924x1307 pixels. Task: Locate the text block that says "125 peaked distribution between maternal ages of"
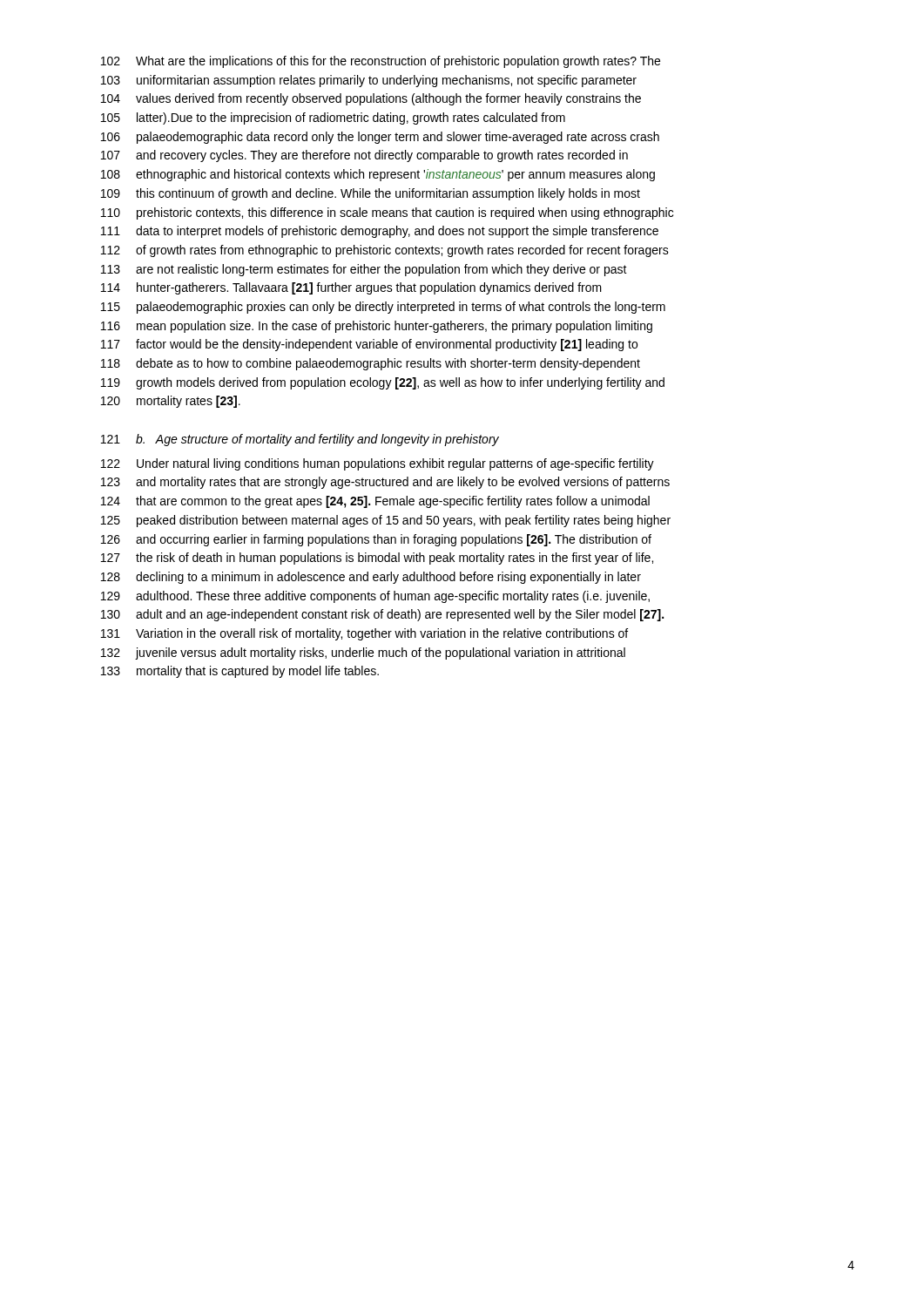click(x=471, y=521)
